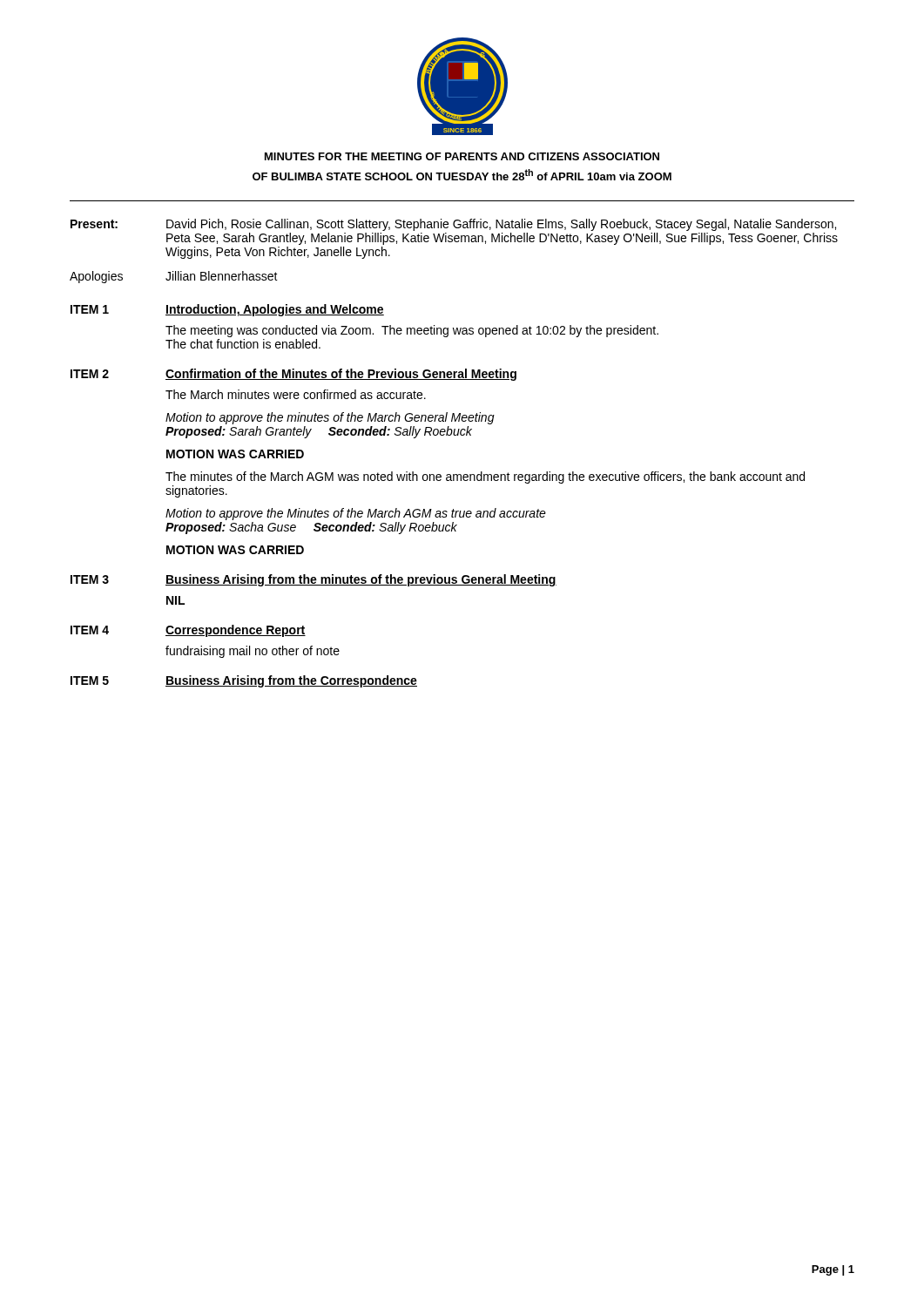
Task: Select the text that says "fundraising mail no other of note"
Action: [x=253, y=652]
